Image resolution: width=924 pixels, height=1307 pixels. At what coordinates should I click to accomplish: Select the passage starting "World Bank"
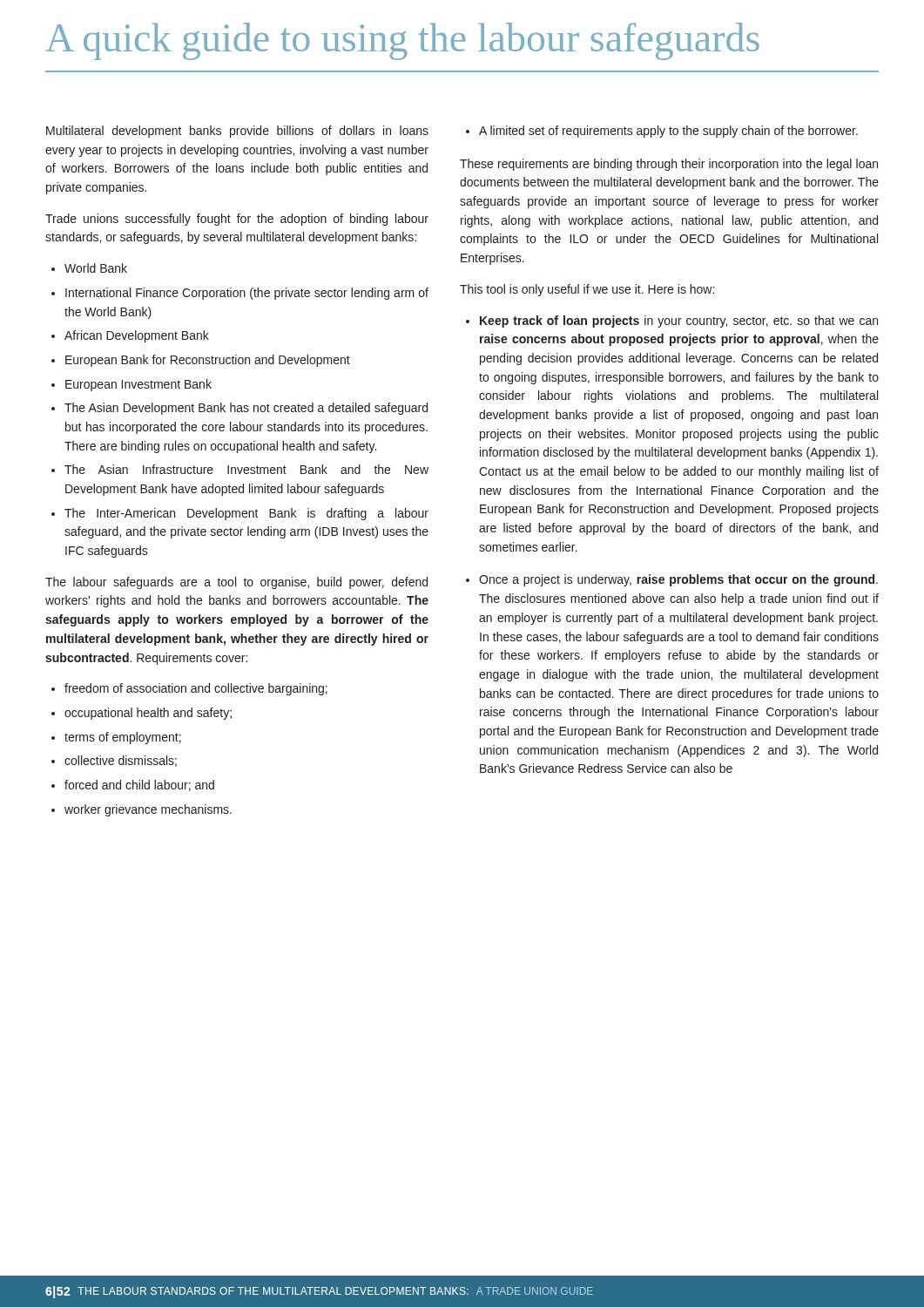pos(96,269)
